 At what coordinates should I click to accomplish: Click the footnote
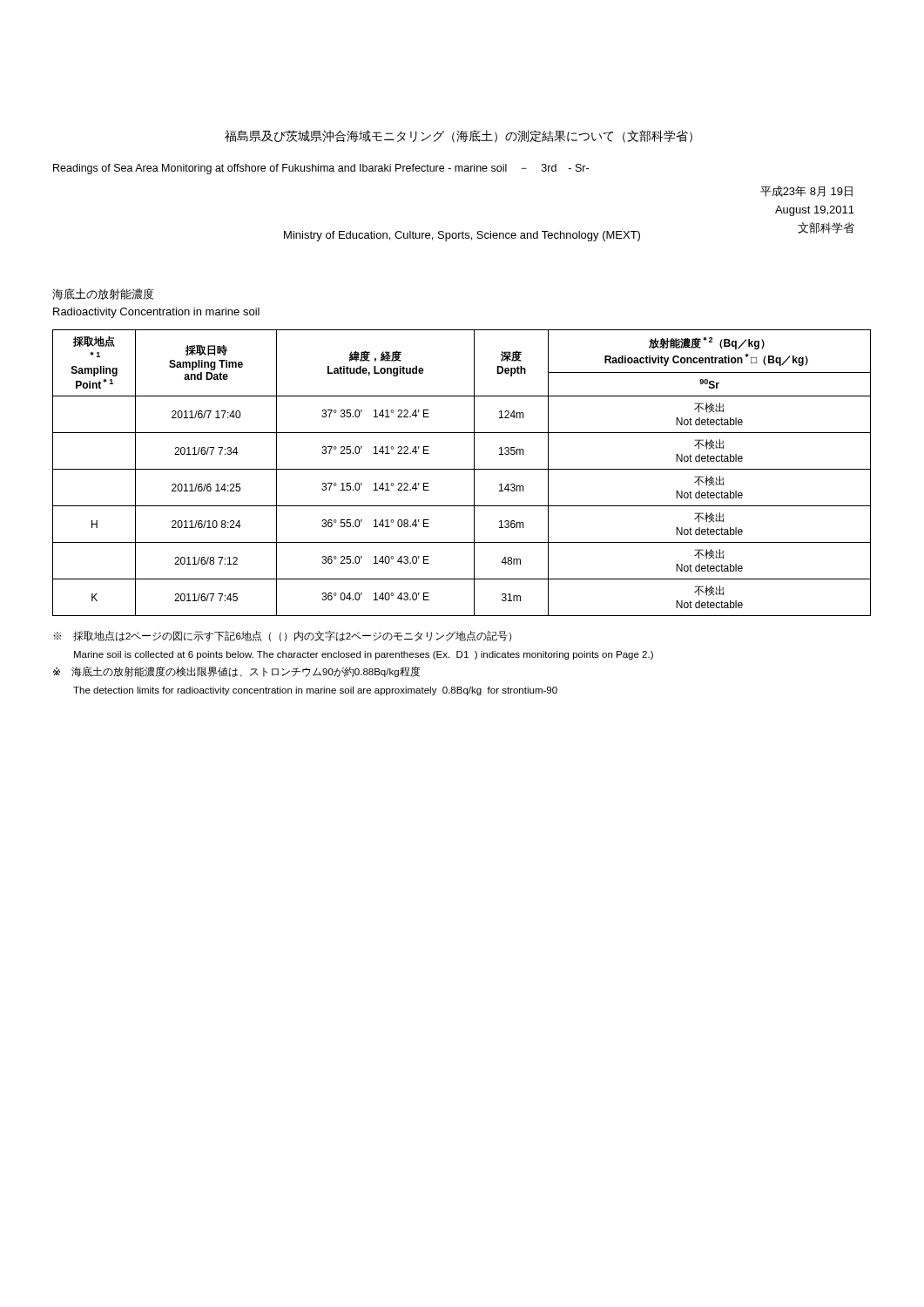click(x=353, y=663)
